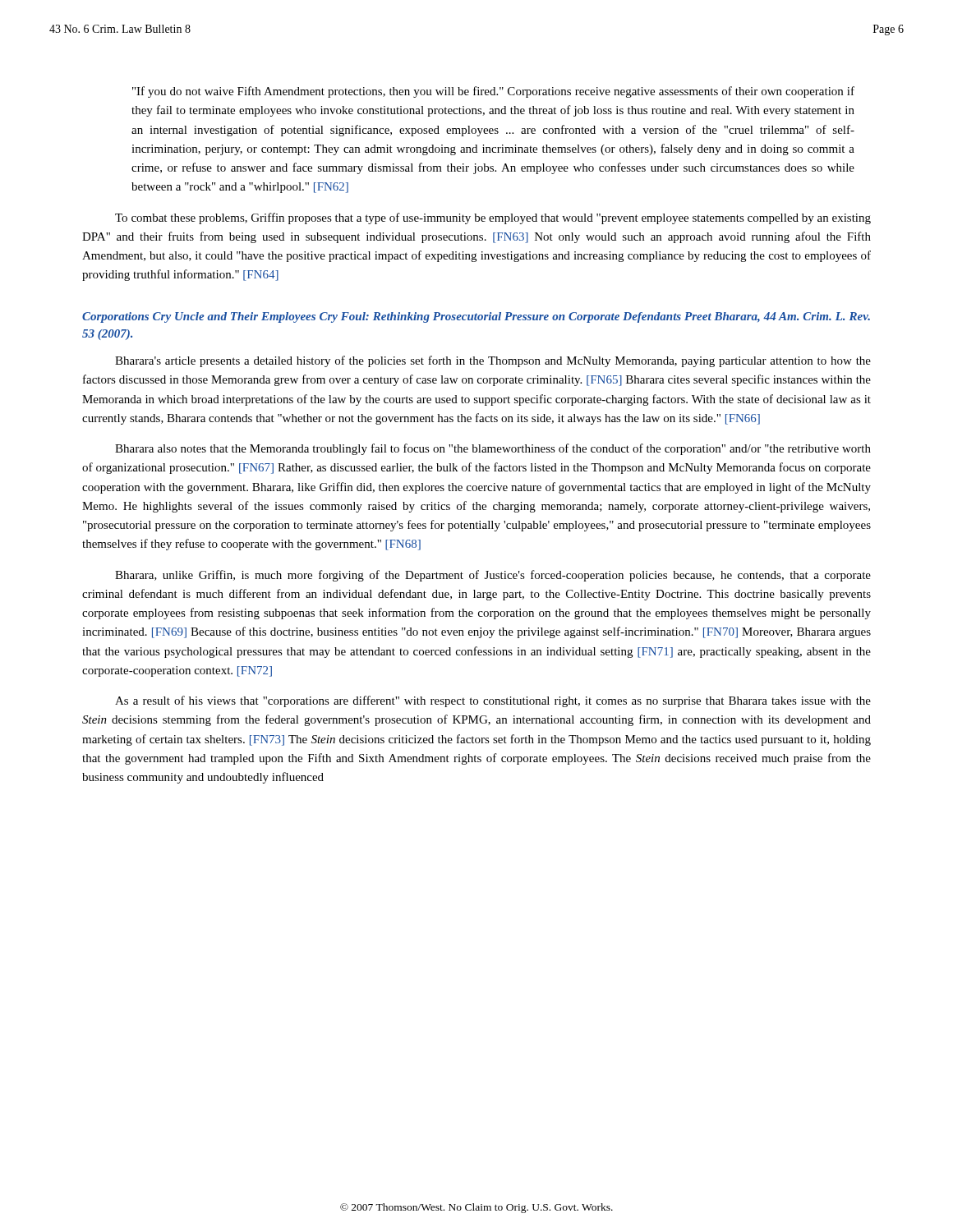Locate the block starting "Bharara also notes that the Memoranda troublingly fail"
953x1232 pixels.
tap(476, 497)
